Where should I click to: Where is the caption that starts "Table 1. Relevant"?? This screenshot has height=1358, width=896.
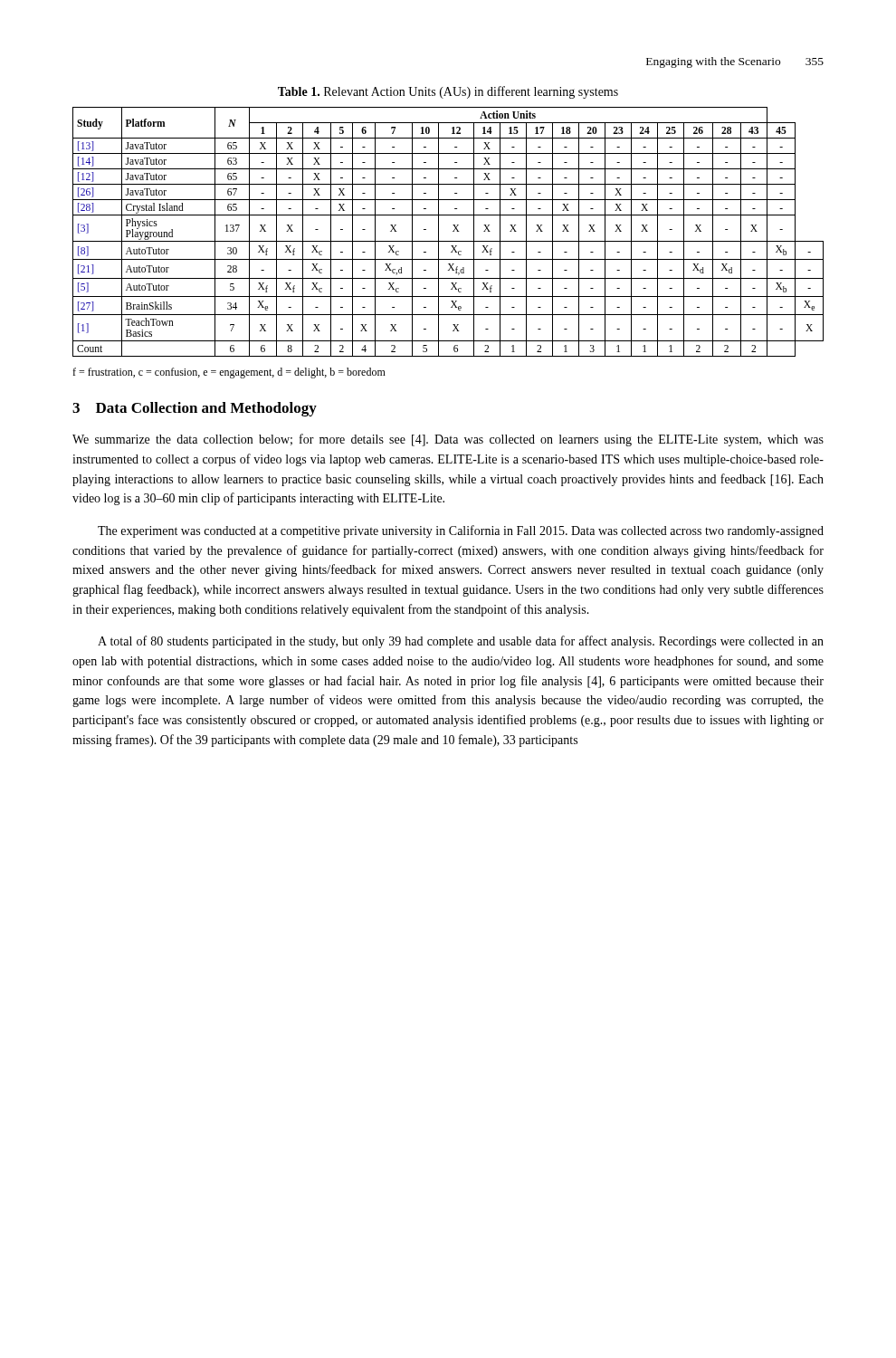coord(448,92)
